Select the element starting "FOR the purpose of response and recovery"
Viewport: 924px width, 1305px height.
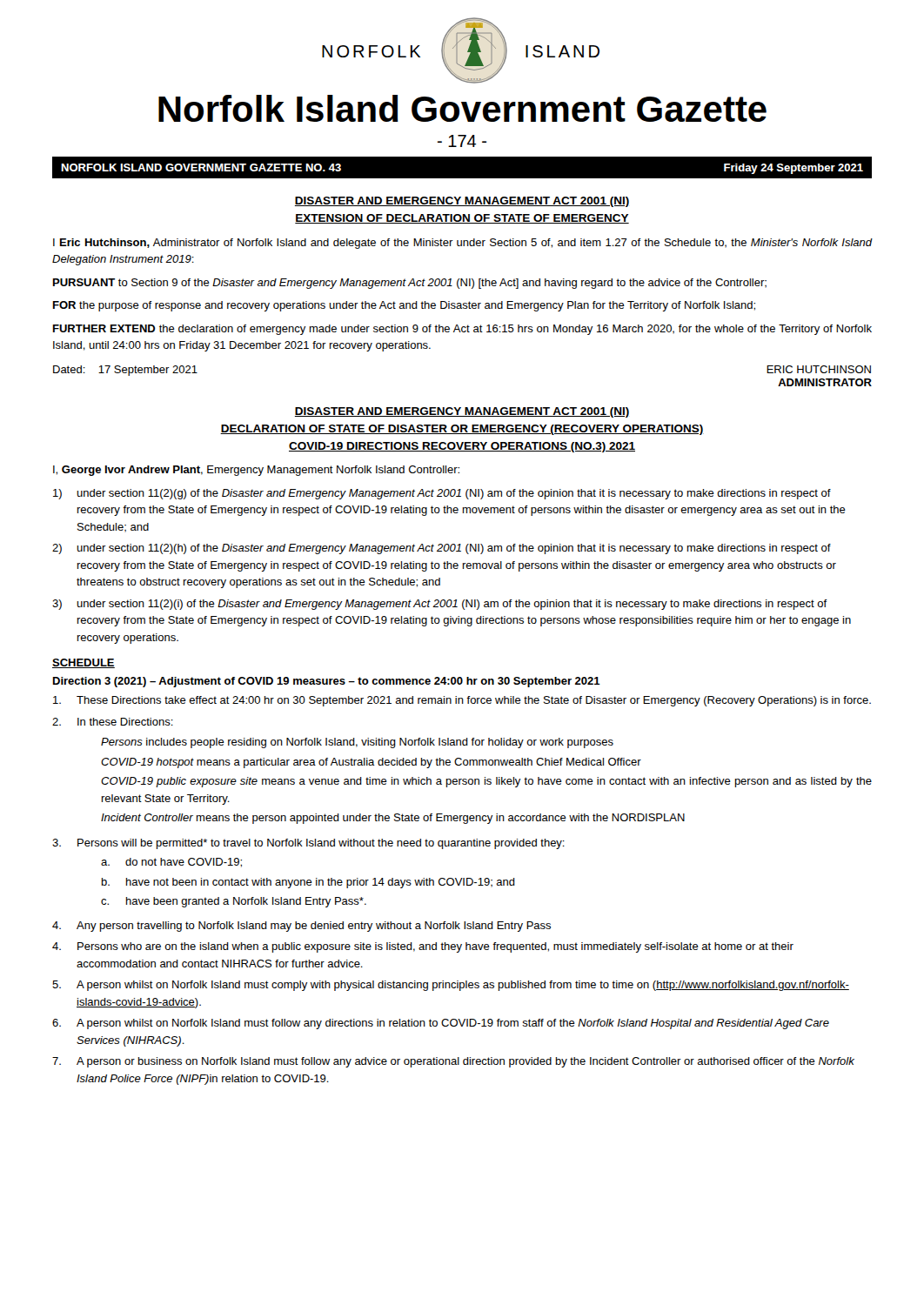pos(404,305)
